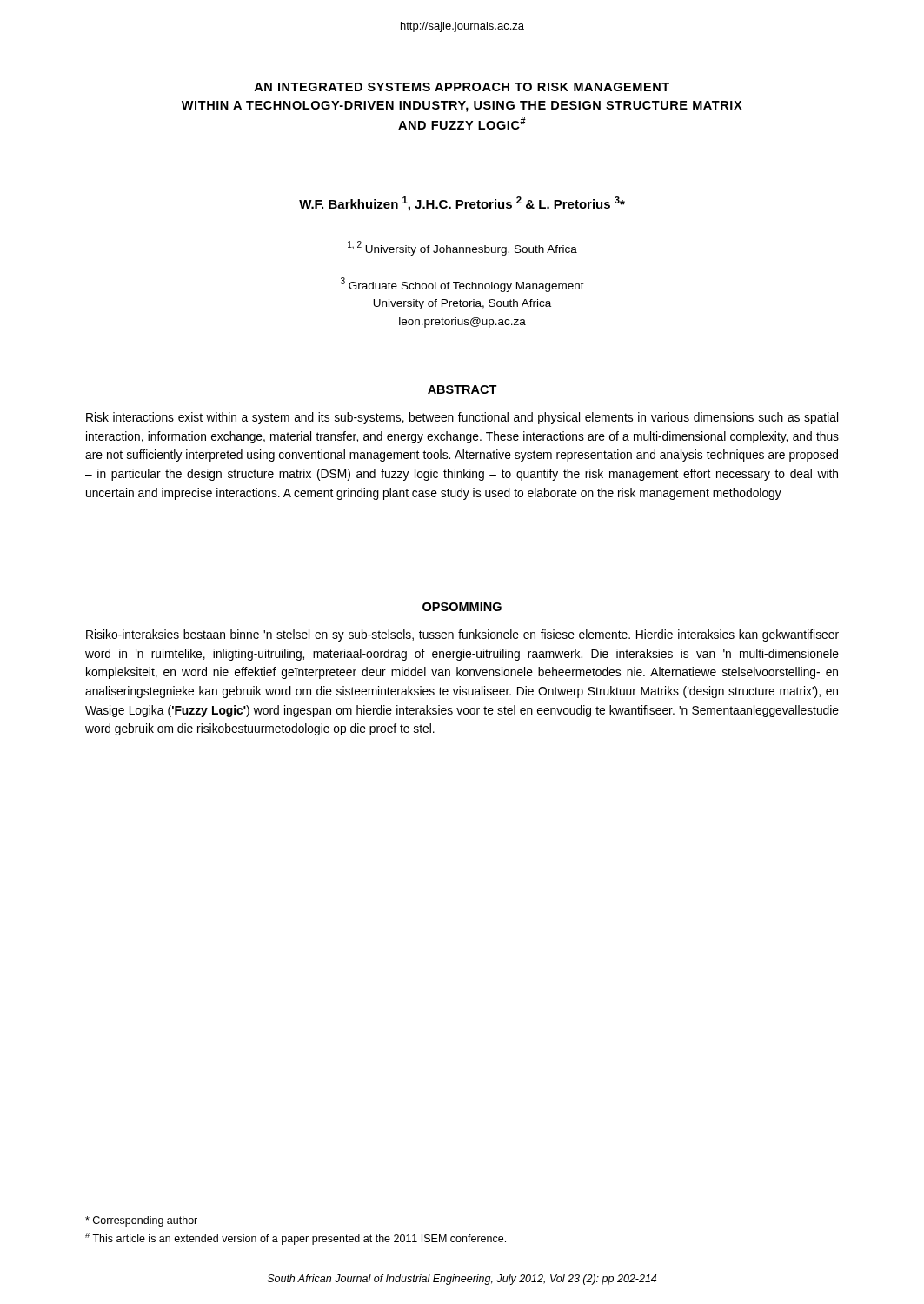924x1304 pixels.
Task: Point to the block starting "W.F. Barkhuizen 1, J.H.C. Pretorius 2"
Action: [462, 204]
